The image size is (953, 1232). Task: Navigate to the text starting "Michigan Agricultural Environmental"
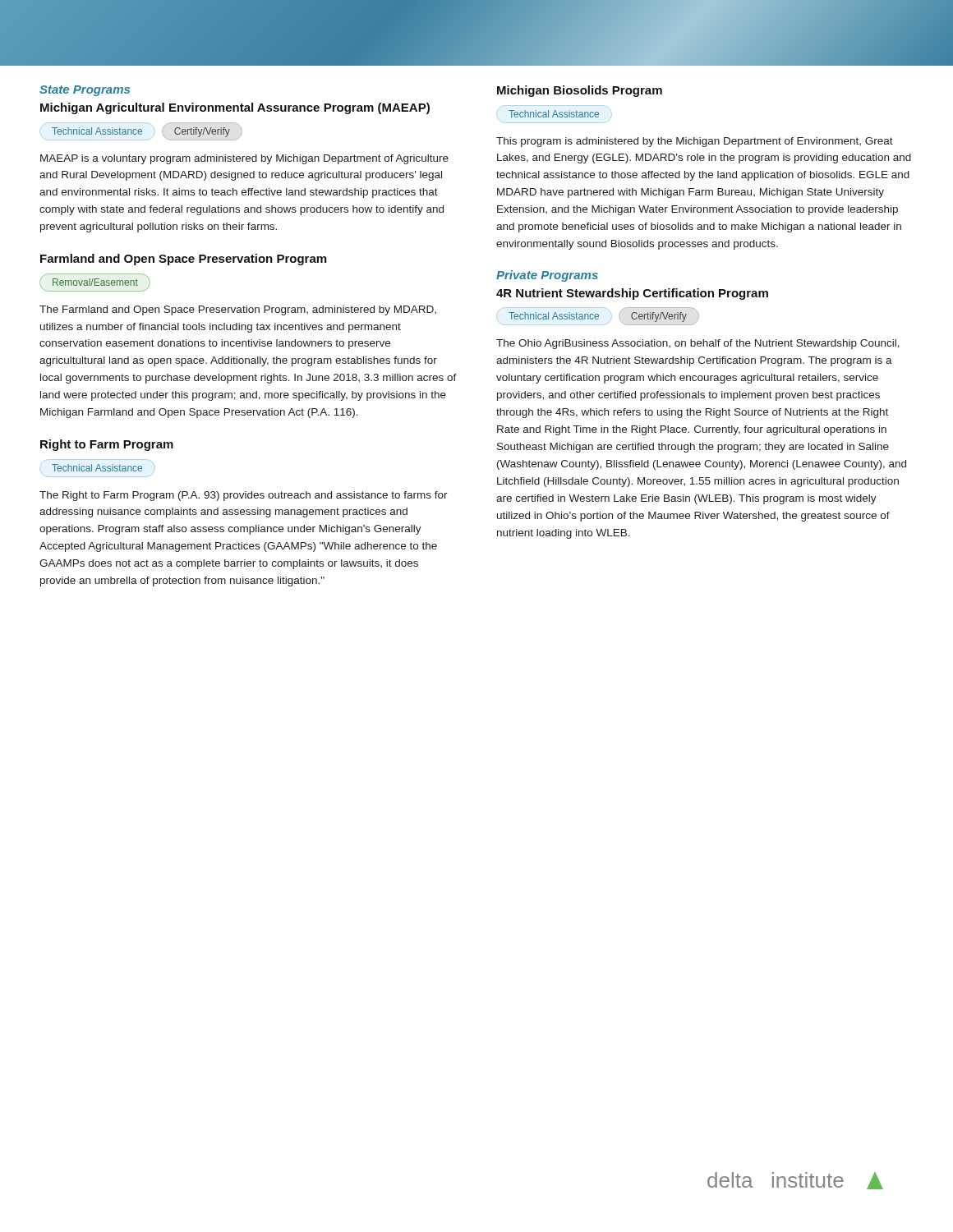pyautogui.click(x=235, y=107)
